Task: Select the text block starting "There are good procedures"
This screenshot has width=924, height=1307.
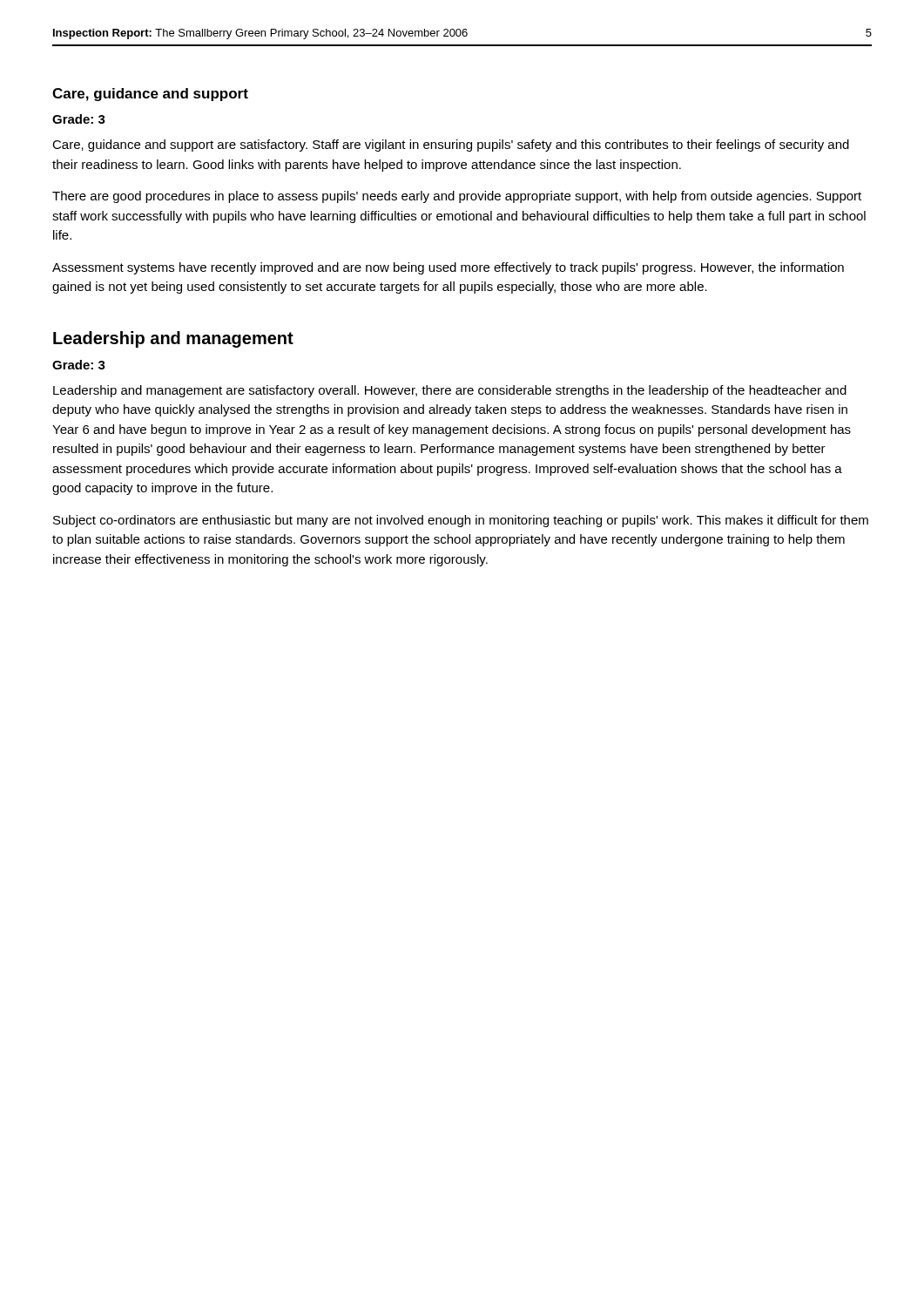Action: coord(459,215)
